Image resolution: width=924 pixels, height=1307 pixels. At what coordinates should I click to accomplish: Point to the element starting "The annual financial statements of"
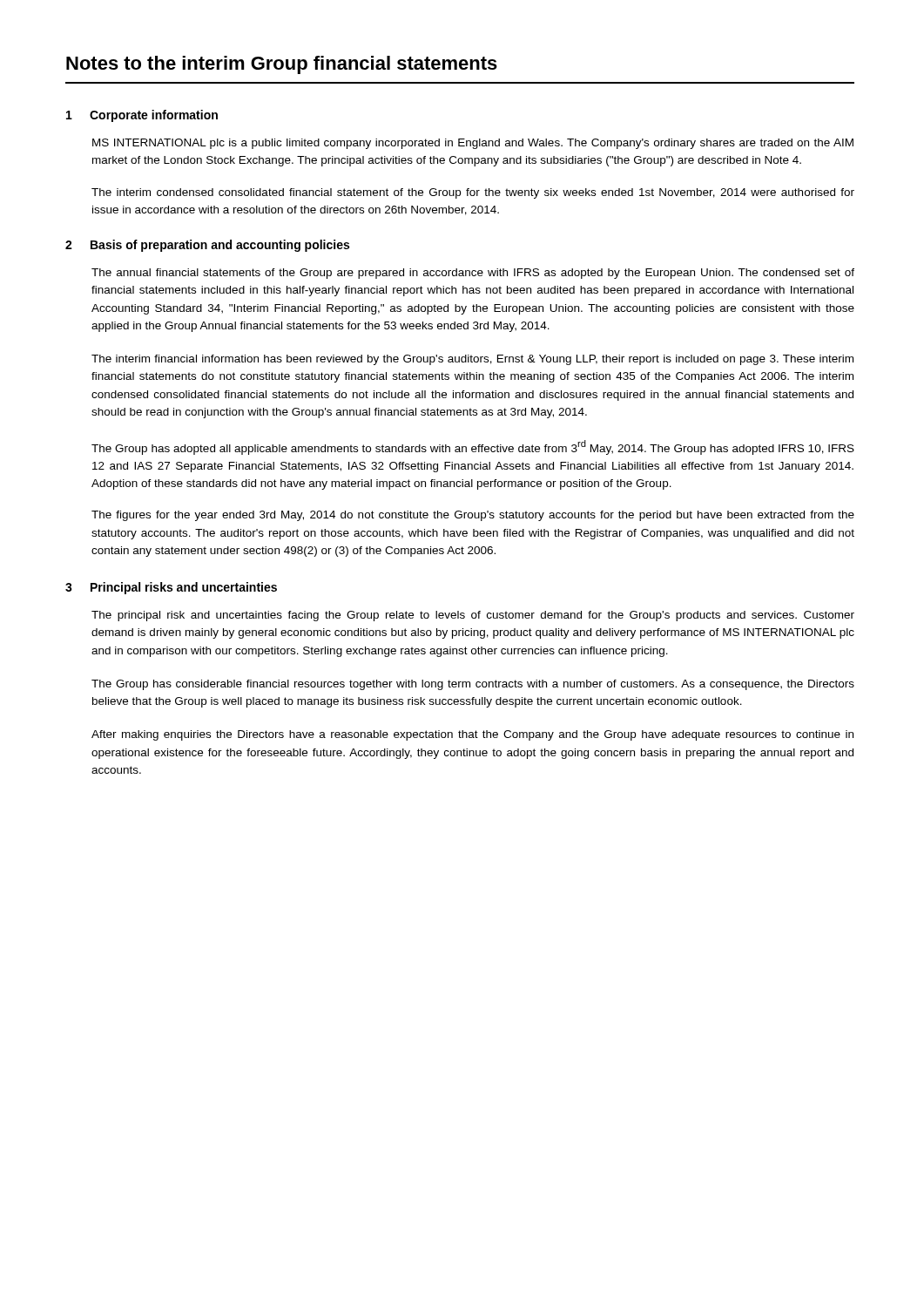473,299
